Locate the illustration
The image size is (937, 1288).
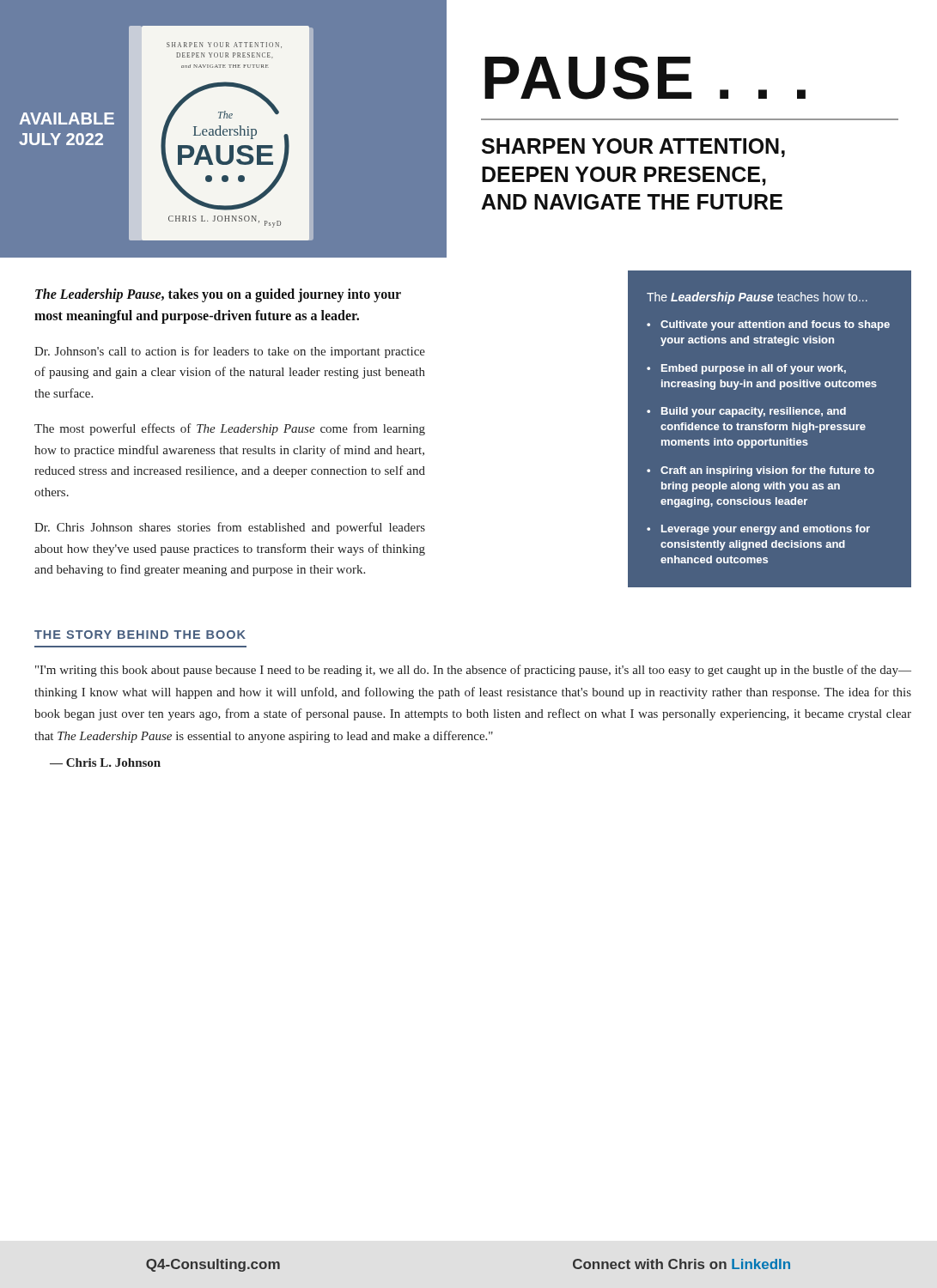(223, 129)
